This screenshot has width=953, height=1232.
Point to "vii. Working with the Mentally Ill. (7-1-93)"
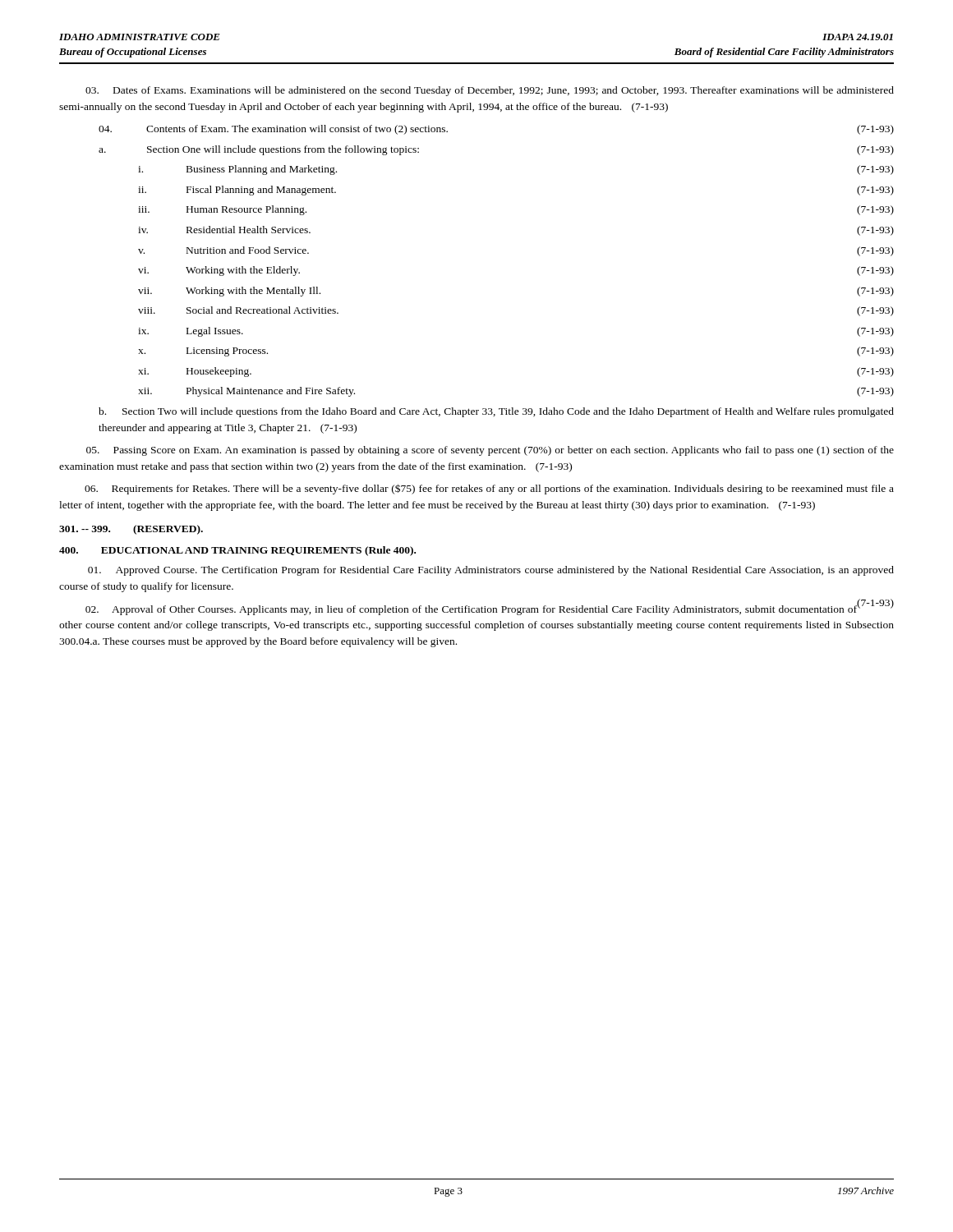click(253, 291)
